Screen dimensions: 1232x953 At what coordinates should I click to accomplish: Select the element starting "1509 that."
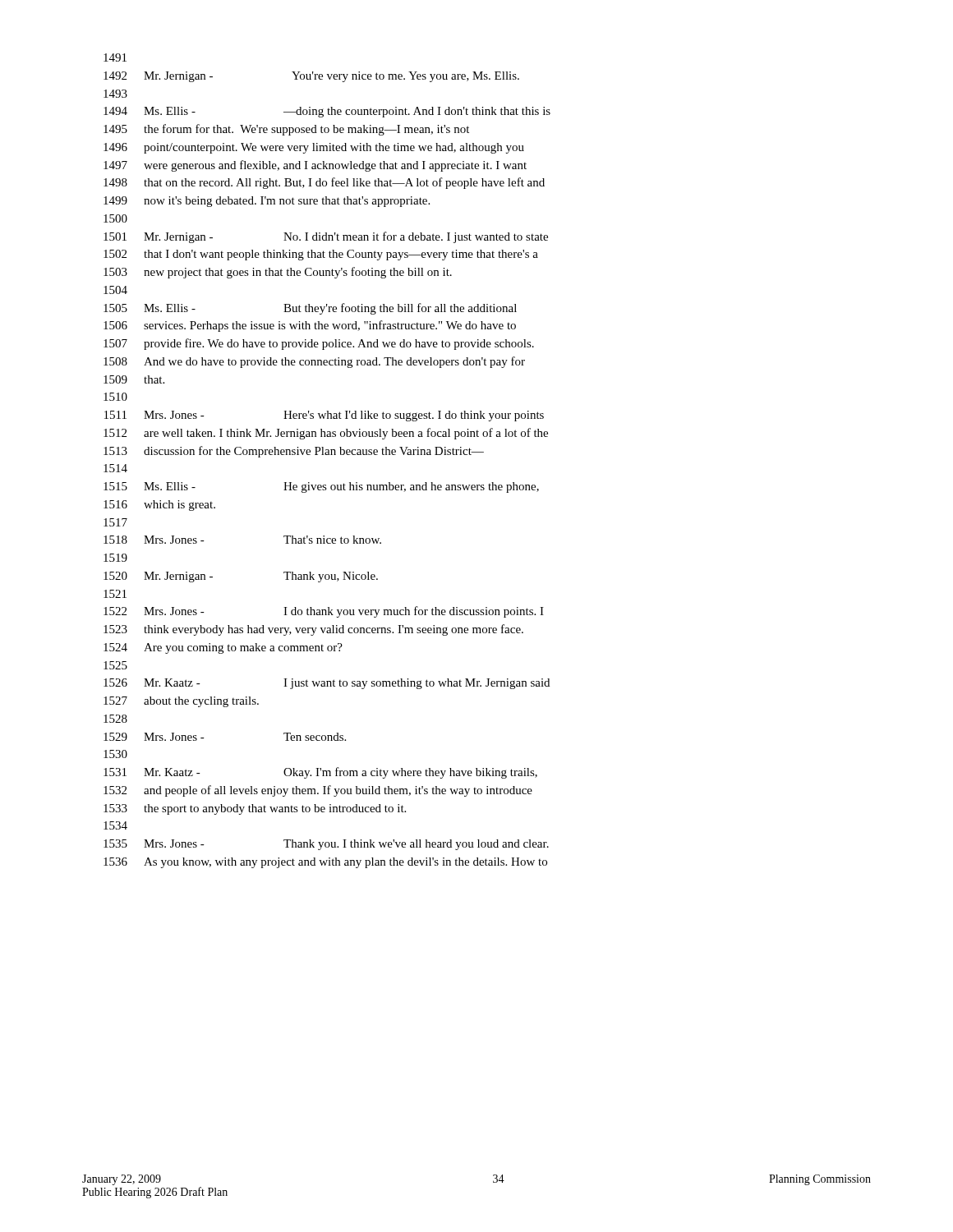pyautogui.click(x=115, y=379)
